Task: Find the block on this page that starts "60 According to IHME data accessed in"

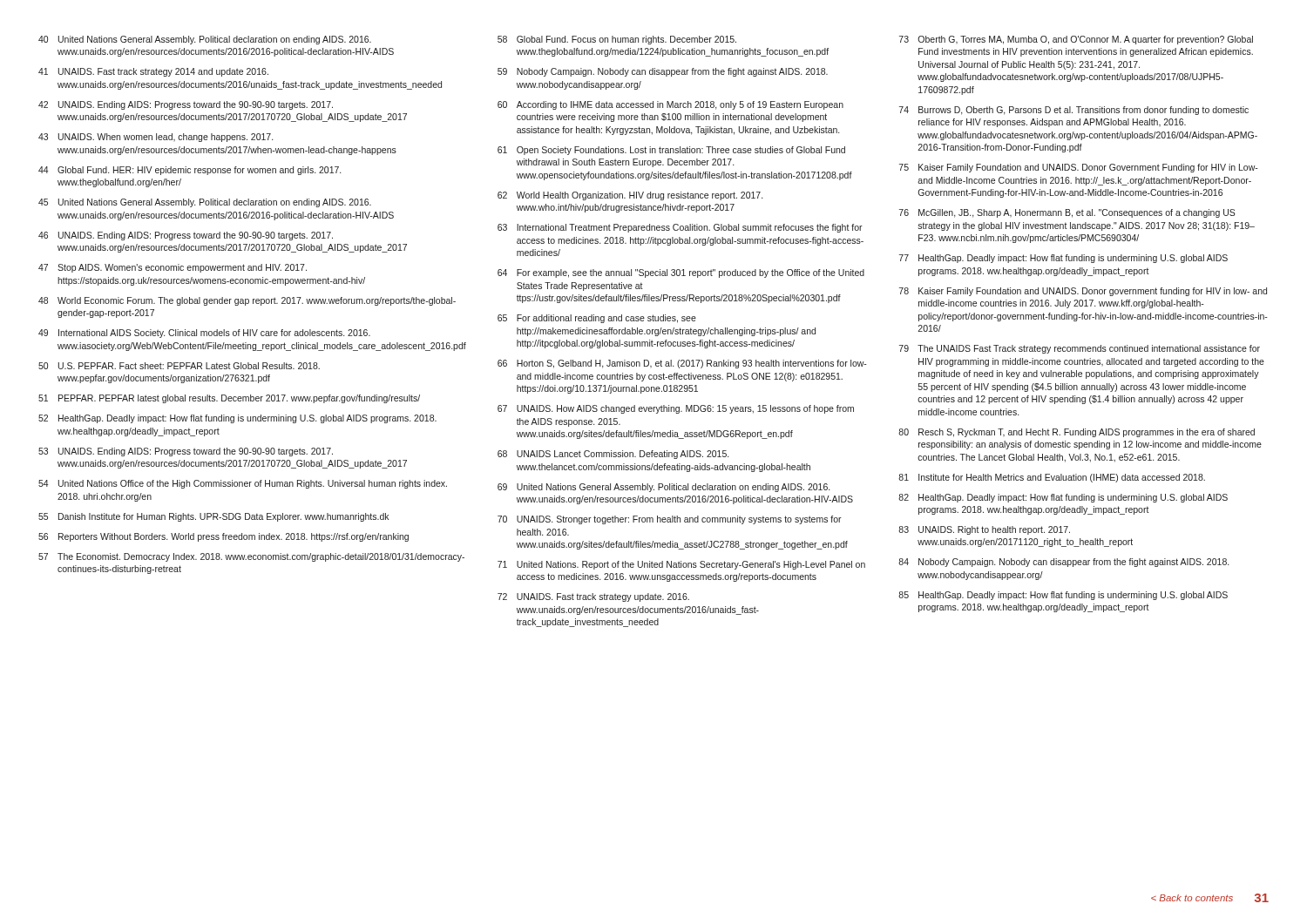Action: [x=682, y=117]
